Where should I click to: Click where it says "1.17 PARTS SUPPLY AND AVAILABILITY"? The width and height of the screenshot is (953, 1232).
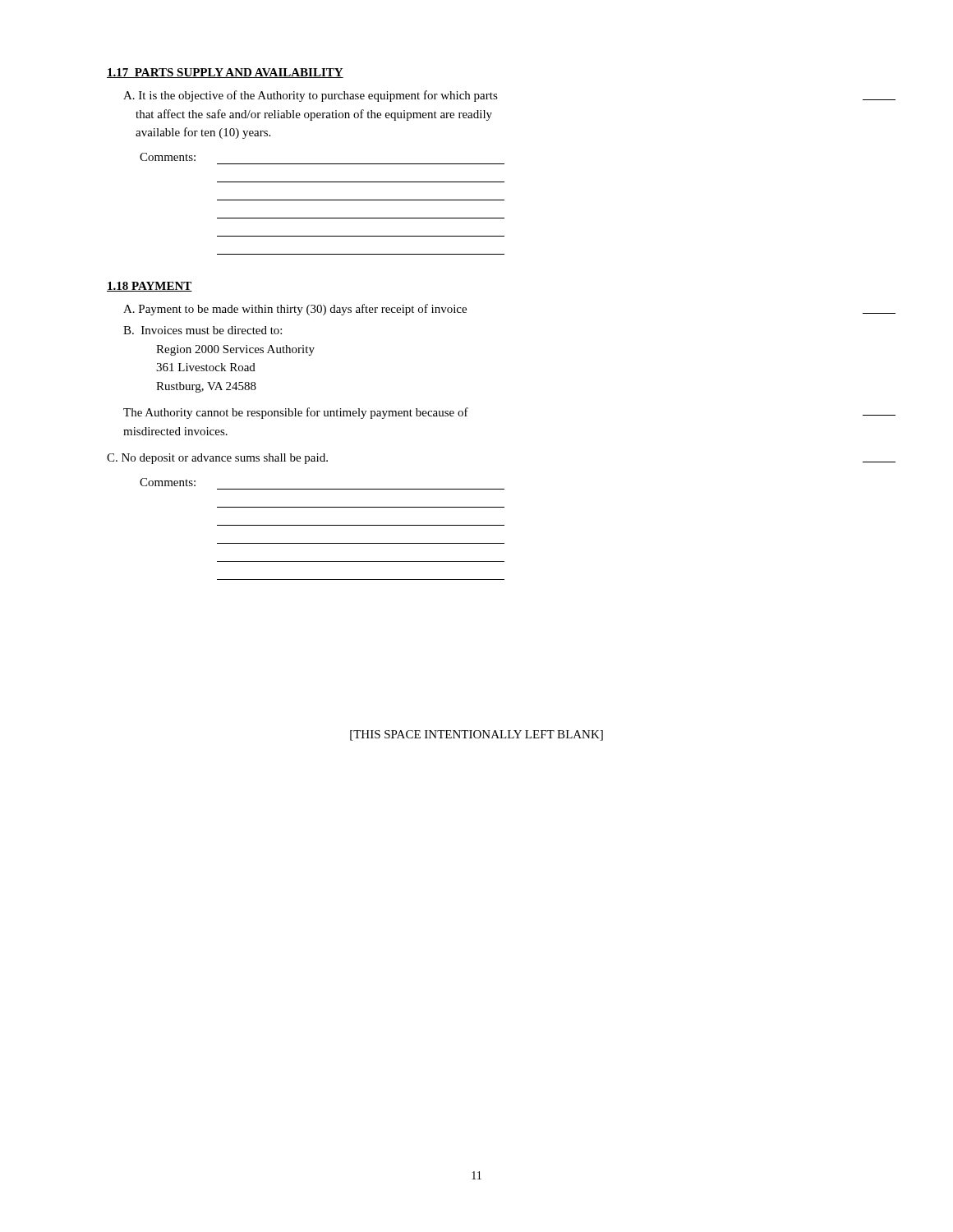225,72
